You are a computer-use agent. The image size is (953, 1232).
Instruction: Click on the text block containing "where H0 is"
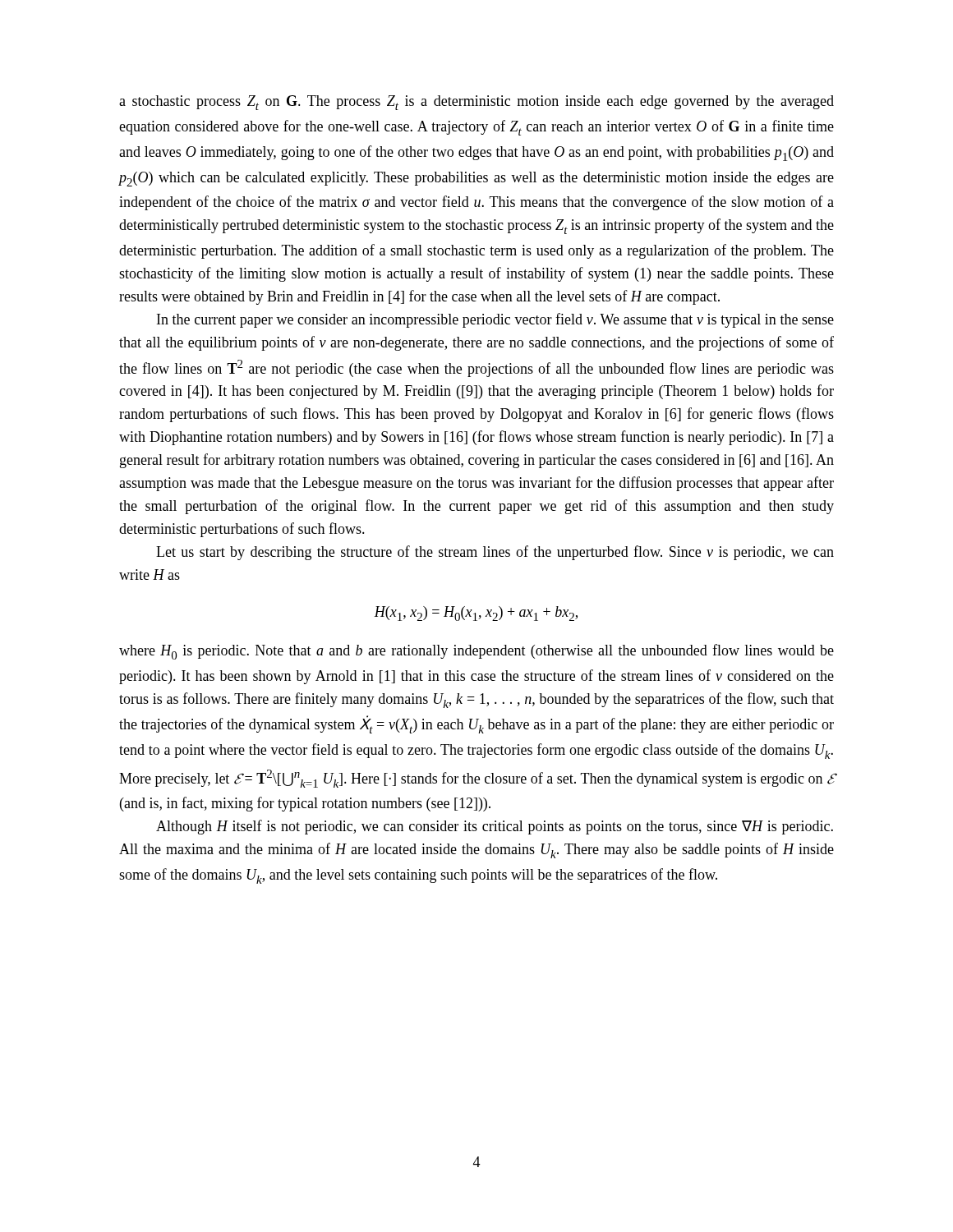pos(476,727)
